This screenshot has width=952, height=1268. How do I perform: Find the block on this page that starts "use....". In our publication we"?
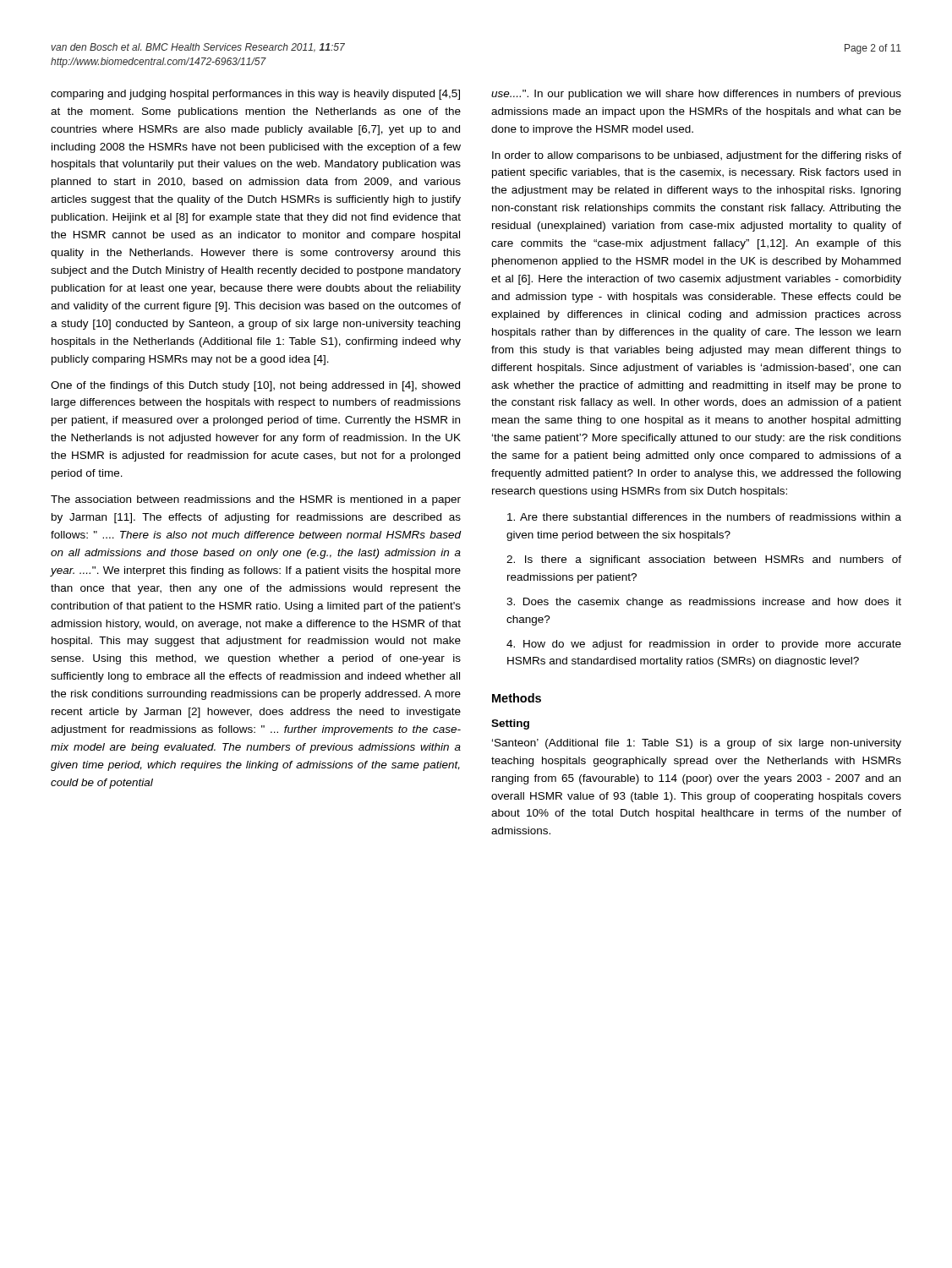[x=696, y=293]
